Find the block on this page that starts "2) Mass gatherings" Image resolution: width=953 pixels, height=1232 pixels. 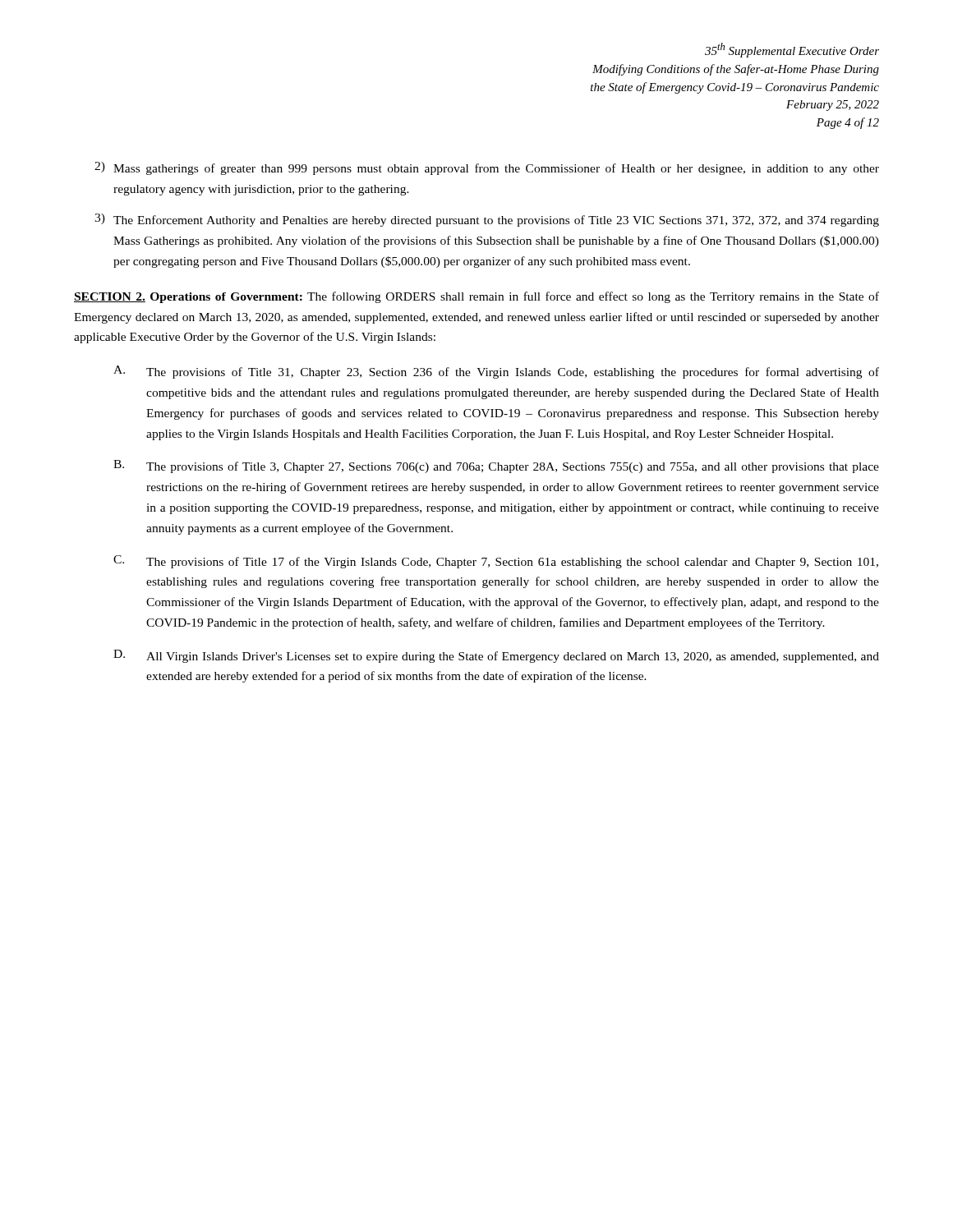[476, 179]
